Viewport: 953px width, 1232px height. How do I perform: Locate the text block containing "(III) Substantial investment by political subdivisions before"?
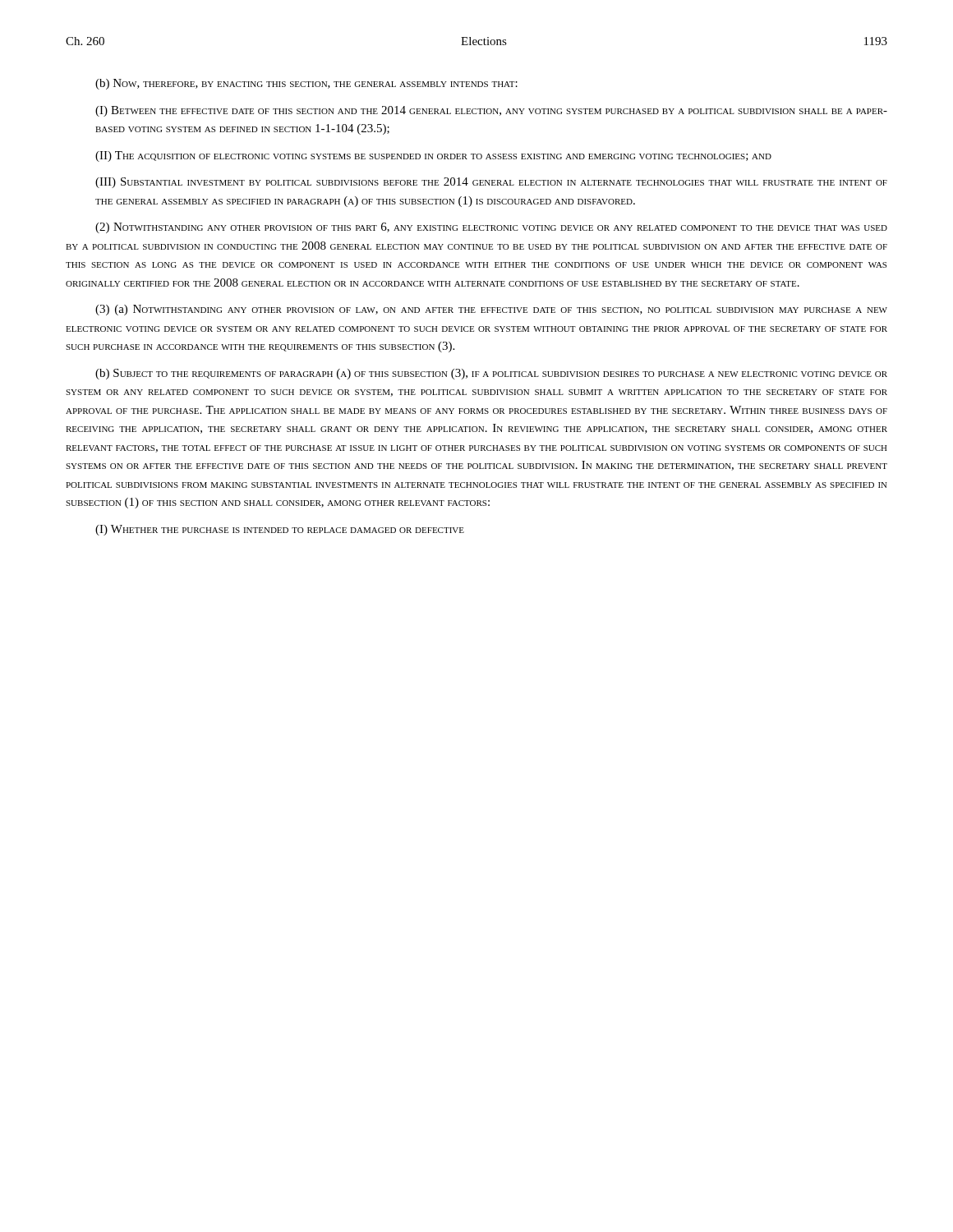pyautogui.click(x=476, y=191)
